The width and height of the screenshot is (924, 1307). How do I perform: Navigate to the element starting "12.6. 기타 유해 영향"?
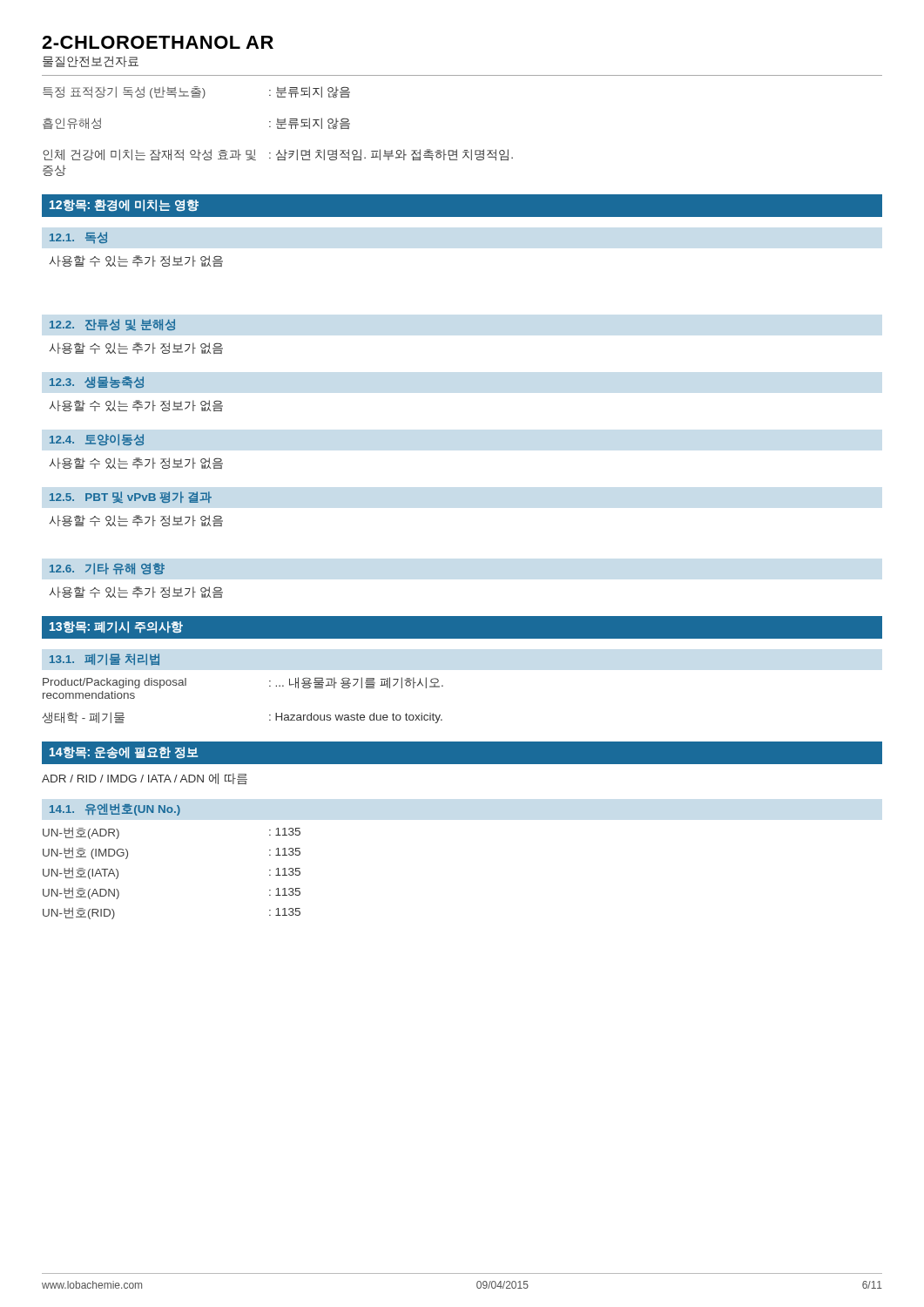(107, 569)
